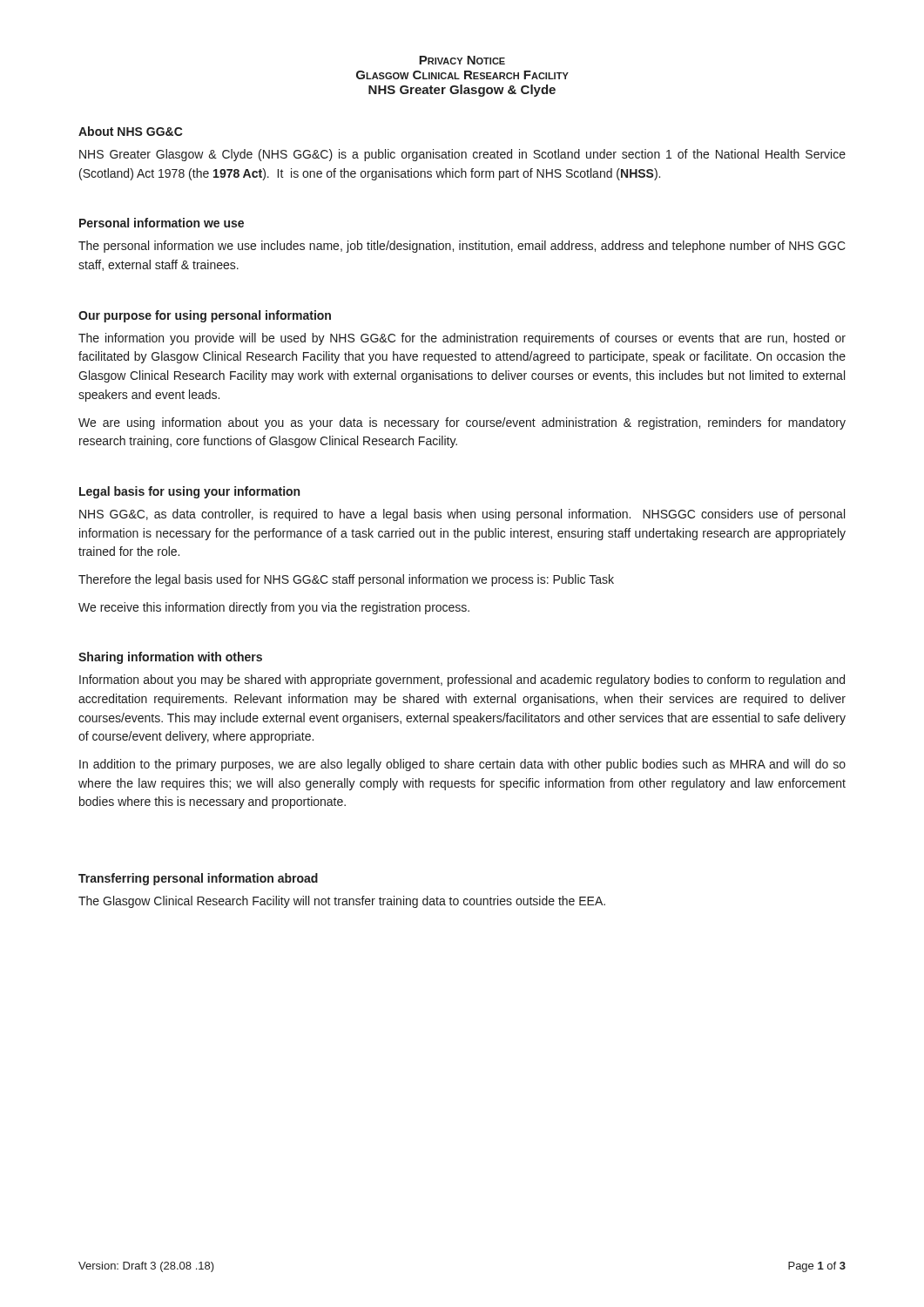924x1307 pixels.
Task: Navigate to the region starting "NHS Greater Glasgow &"
Action: pyautogui.click(x=462, y=164)
